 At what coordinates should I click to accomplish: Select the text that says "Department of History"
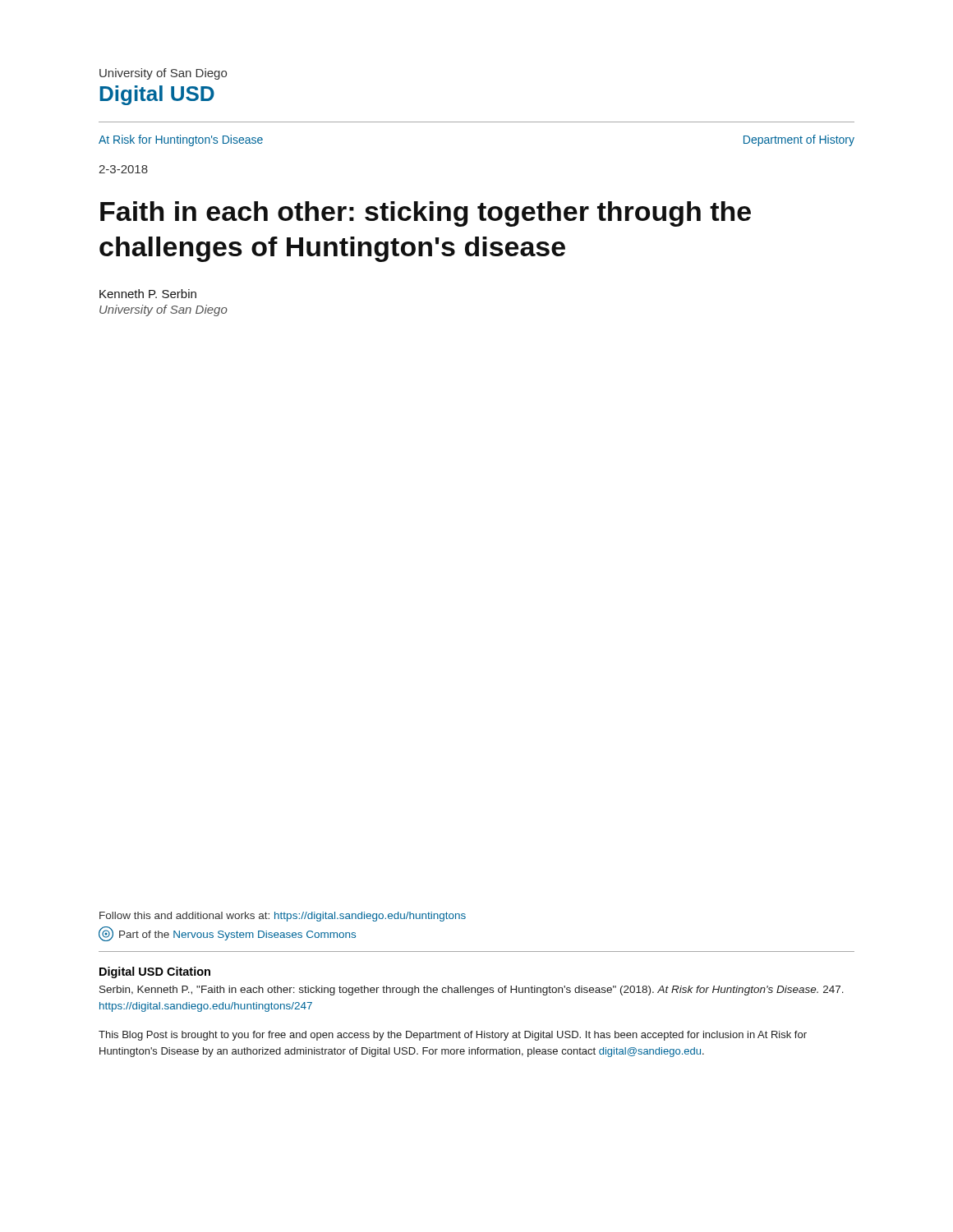pos(799,140)
